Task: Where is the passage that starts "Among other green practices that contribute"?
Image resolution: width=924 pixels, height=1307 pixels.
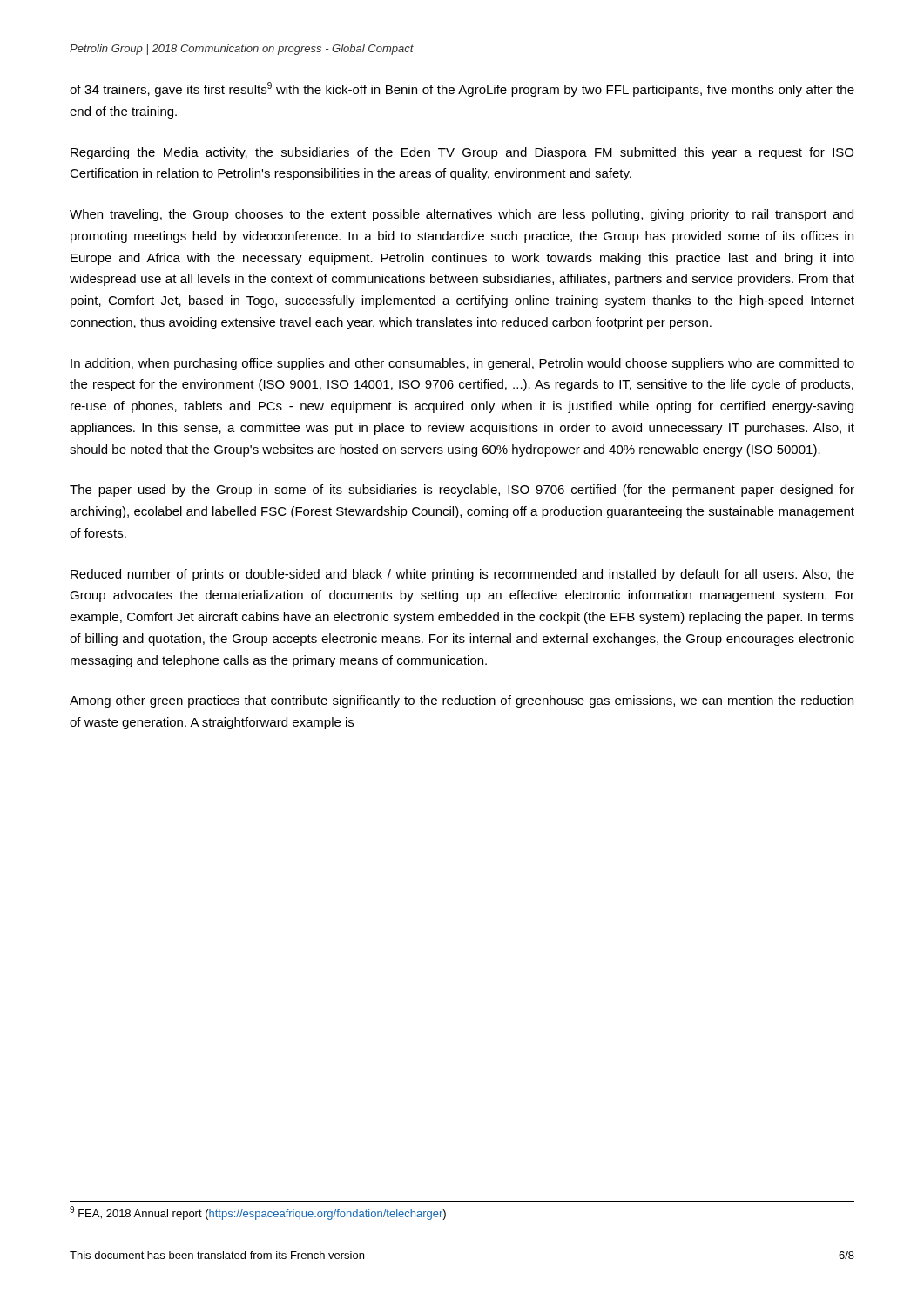Action: pos(462,711)
